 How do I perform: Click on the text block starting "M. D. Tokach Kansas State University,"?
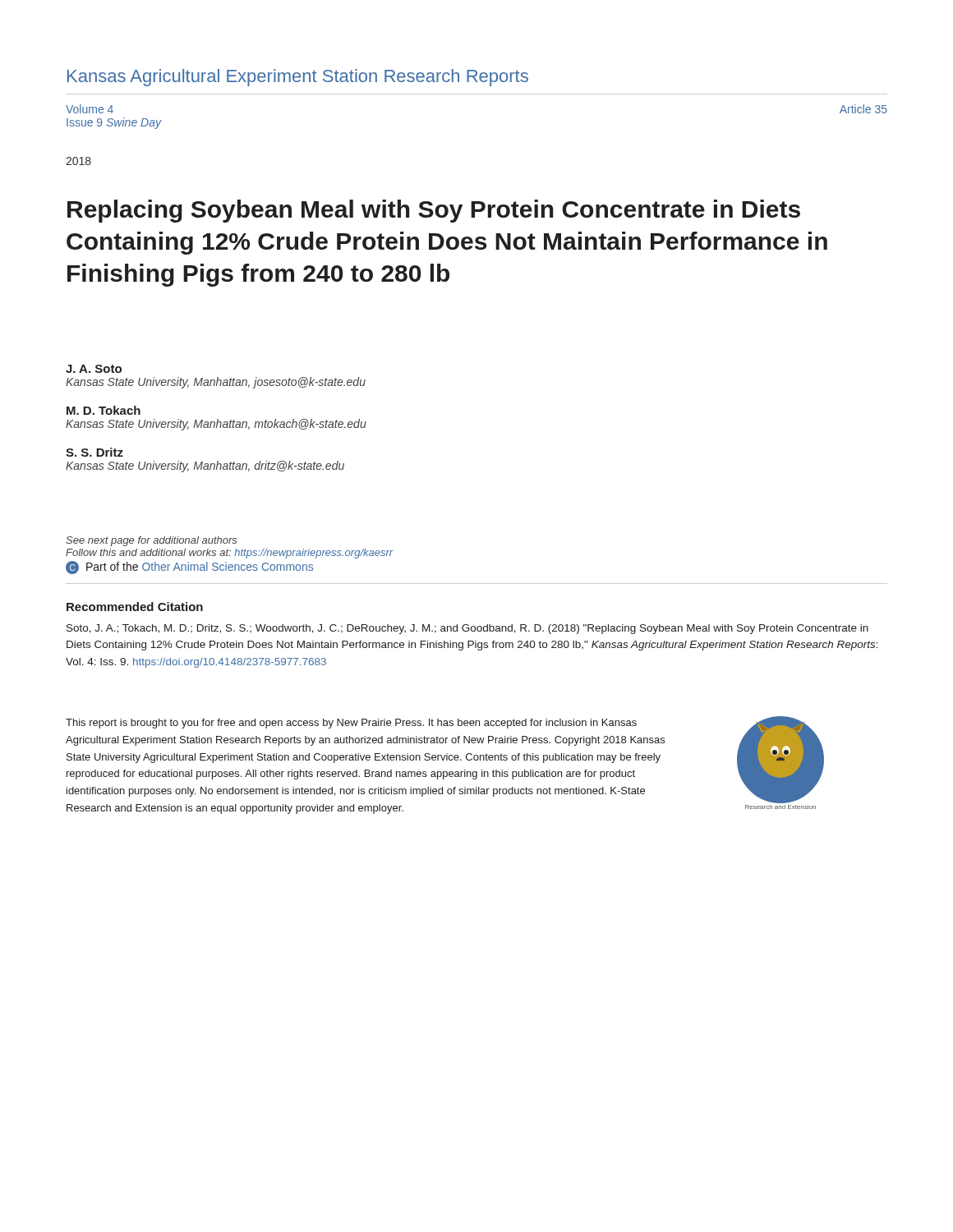coord(104,410)
